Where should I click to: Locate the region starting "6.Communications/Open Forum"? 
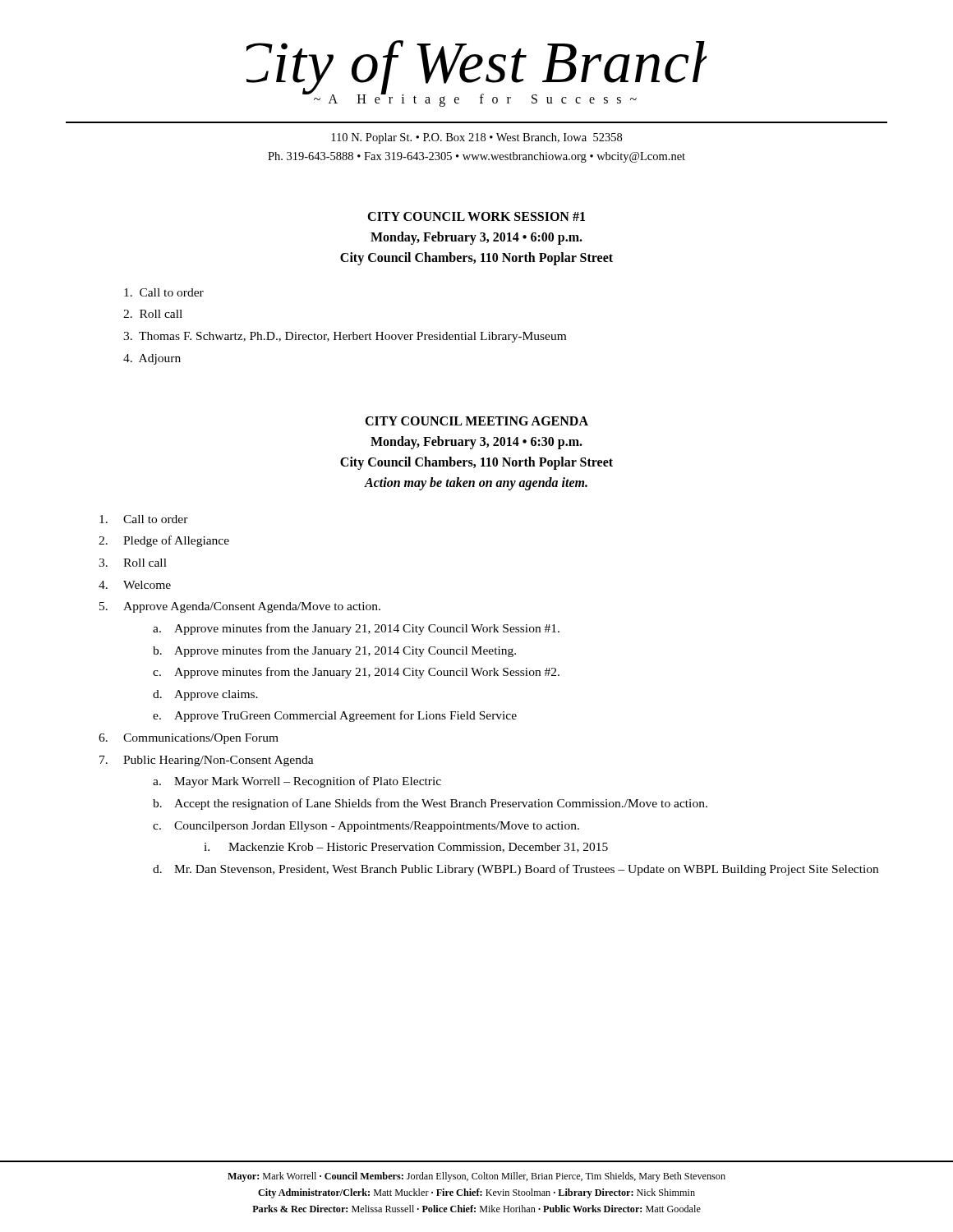(x=189, y=738)
